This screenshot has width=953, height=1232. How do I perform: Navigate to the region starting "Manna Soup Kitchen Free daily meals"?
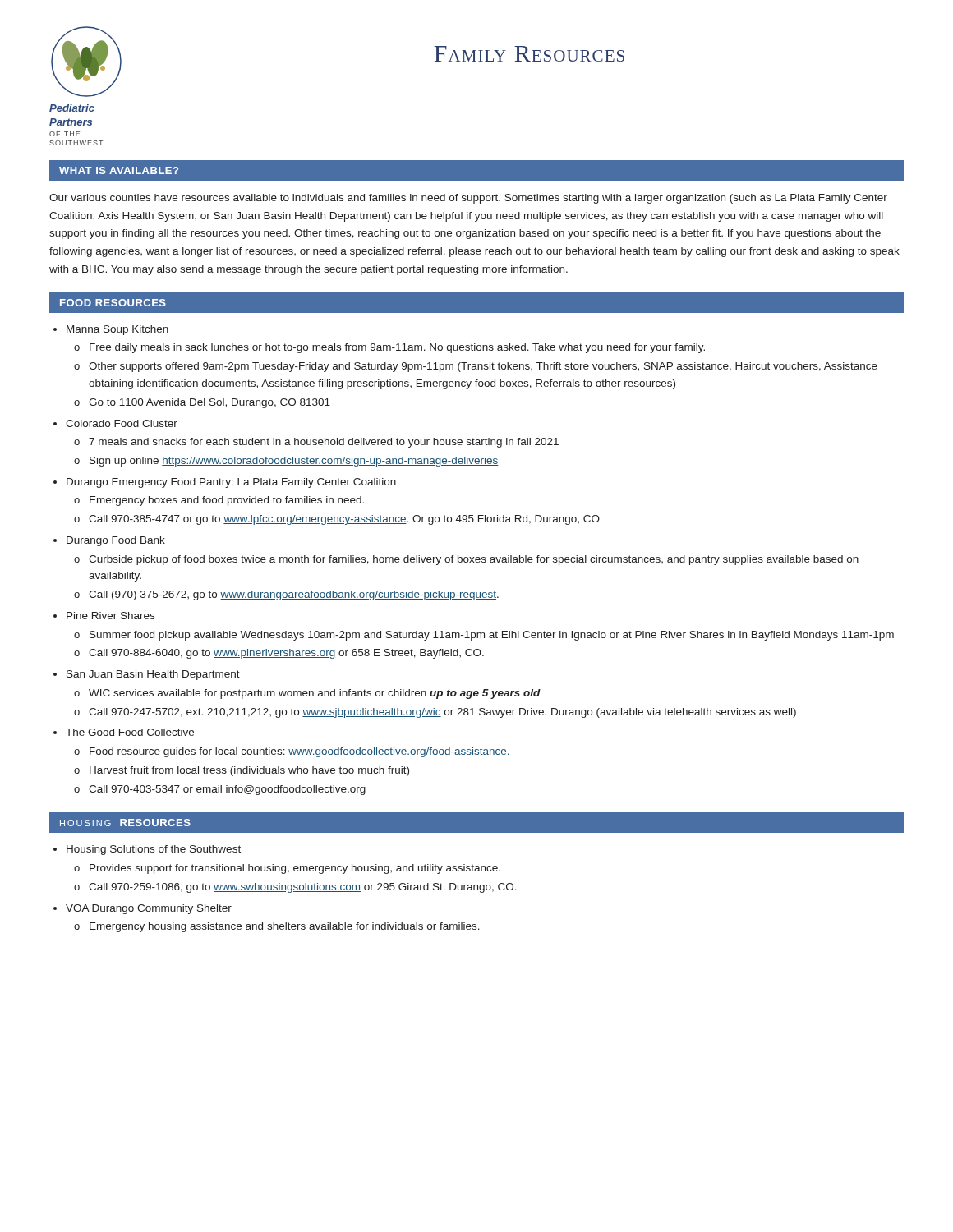[x=485, y=367]
